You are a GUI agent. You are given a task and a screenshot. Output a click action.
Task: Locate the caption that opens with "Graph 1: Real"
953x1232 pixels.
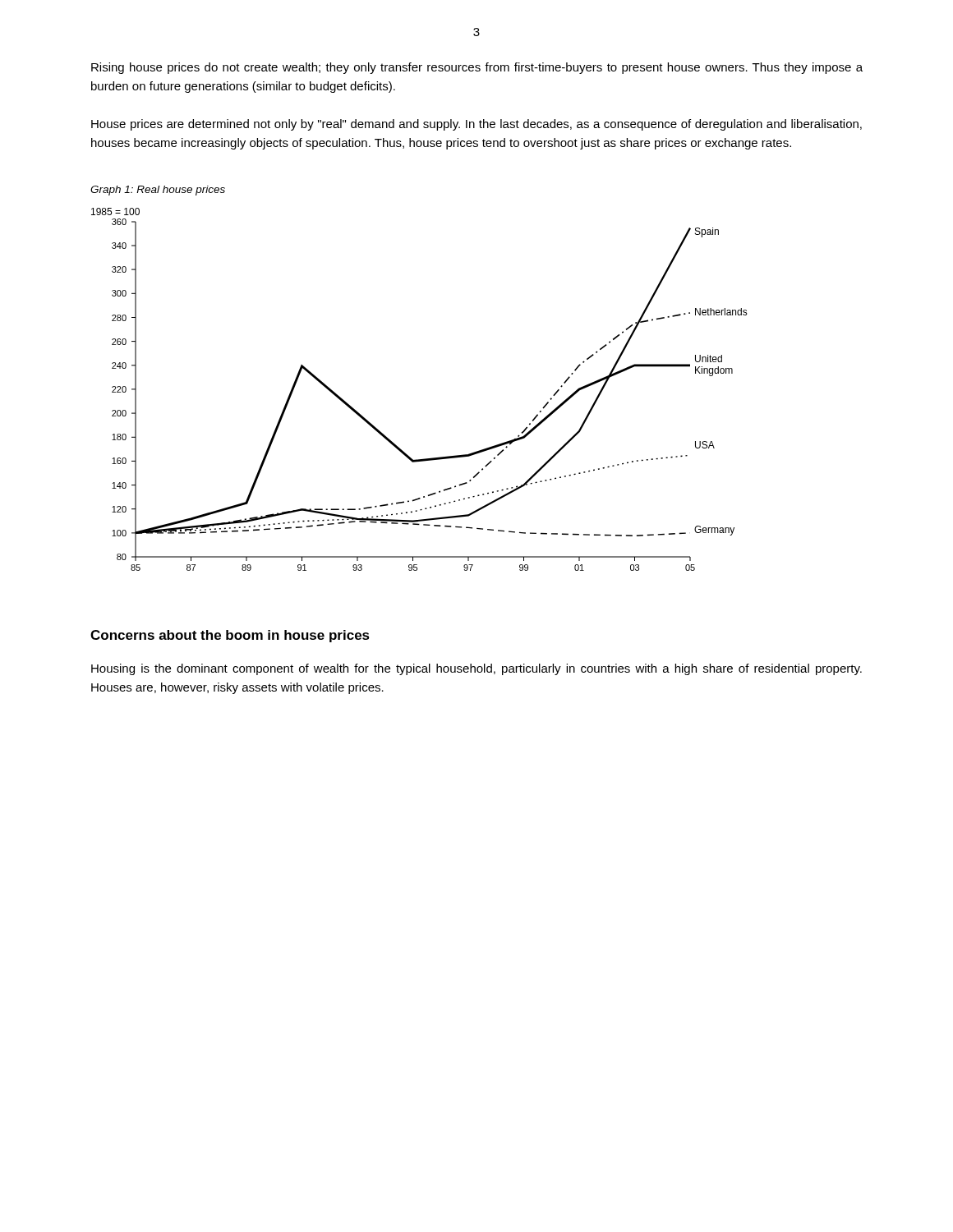click(158, 189)
